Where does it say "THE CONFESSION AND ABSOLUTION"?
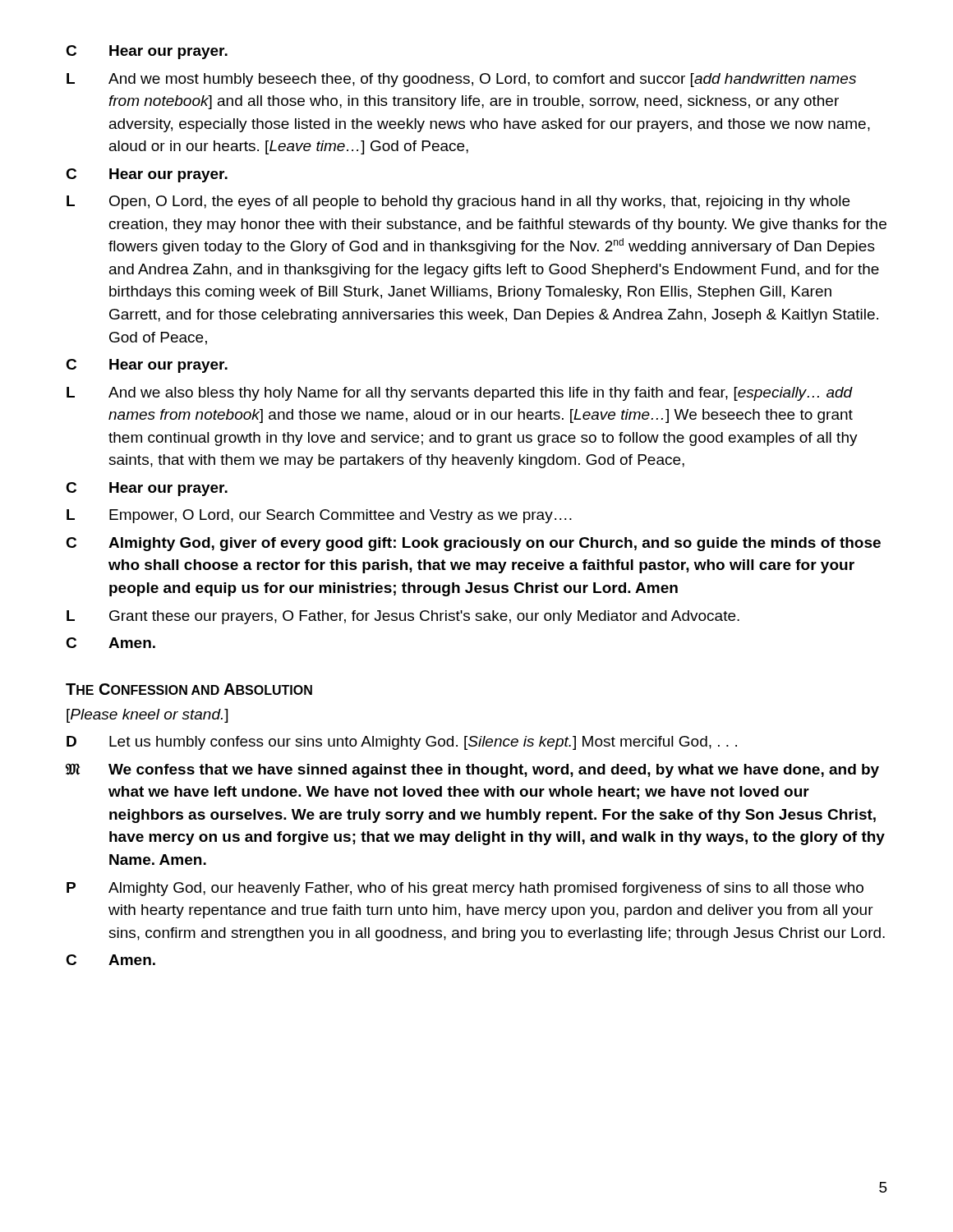 tap(189, 689)
